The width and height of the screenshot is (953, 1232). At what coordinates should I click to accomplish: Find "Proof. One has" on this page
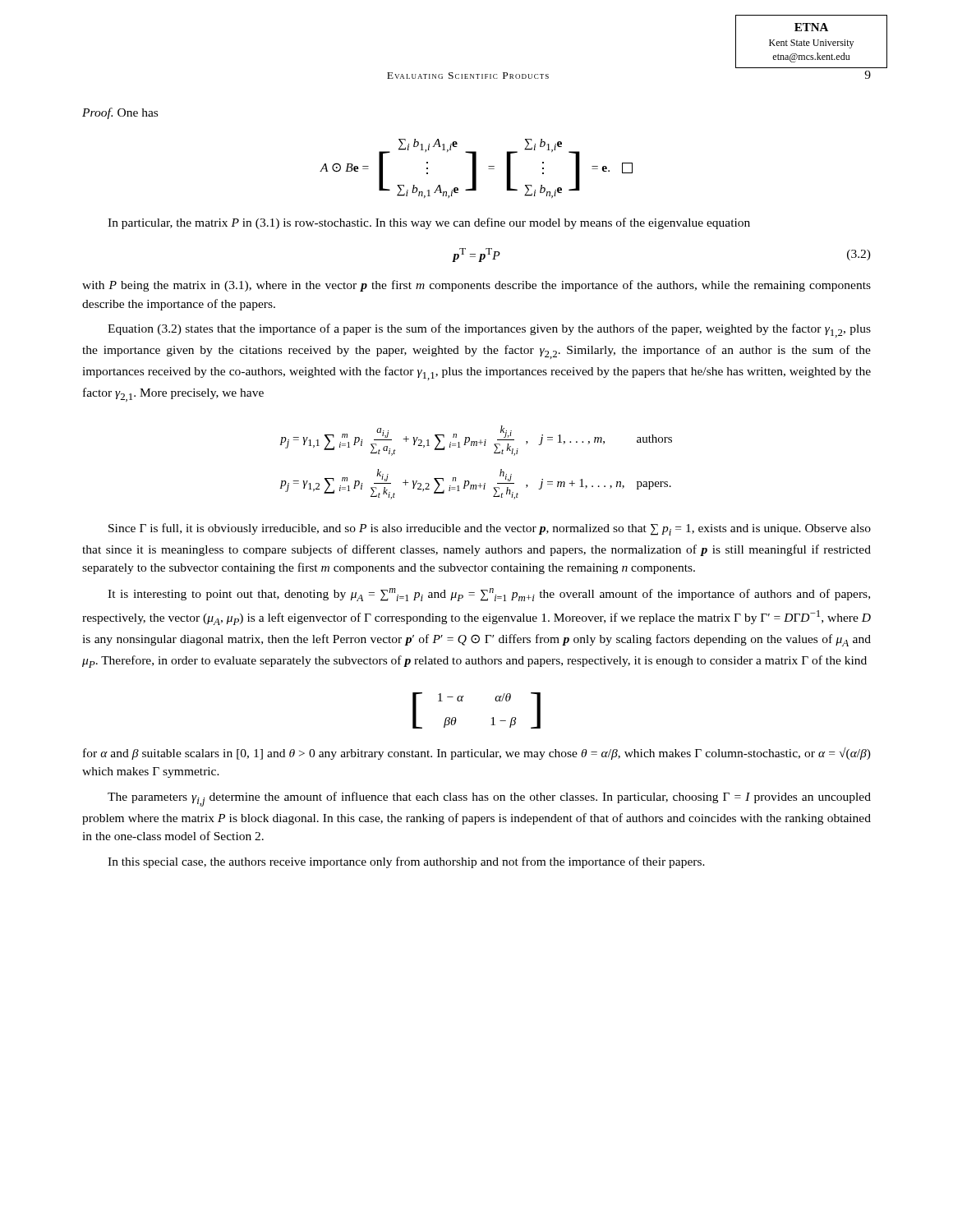tap(120, 112)
